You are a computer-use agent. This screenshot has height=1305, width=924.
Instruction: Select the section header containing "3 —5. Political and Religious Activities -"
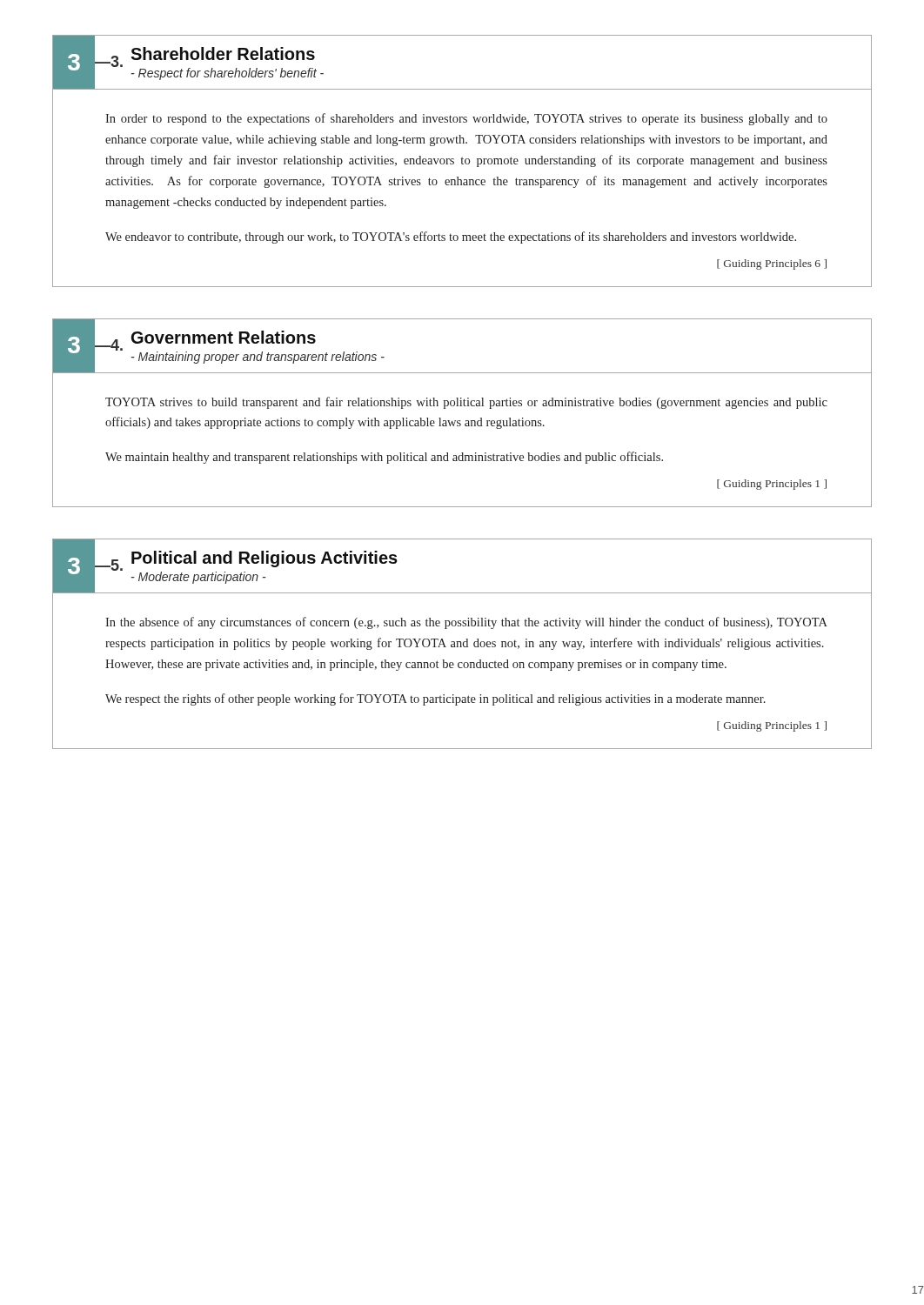pos(230,566)
